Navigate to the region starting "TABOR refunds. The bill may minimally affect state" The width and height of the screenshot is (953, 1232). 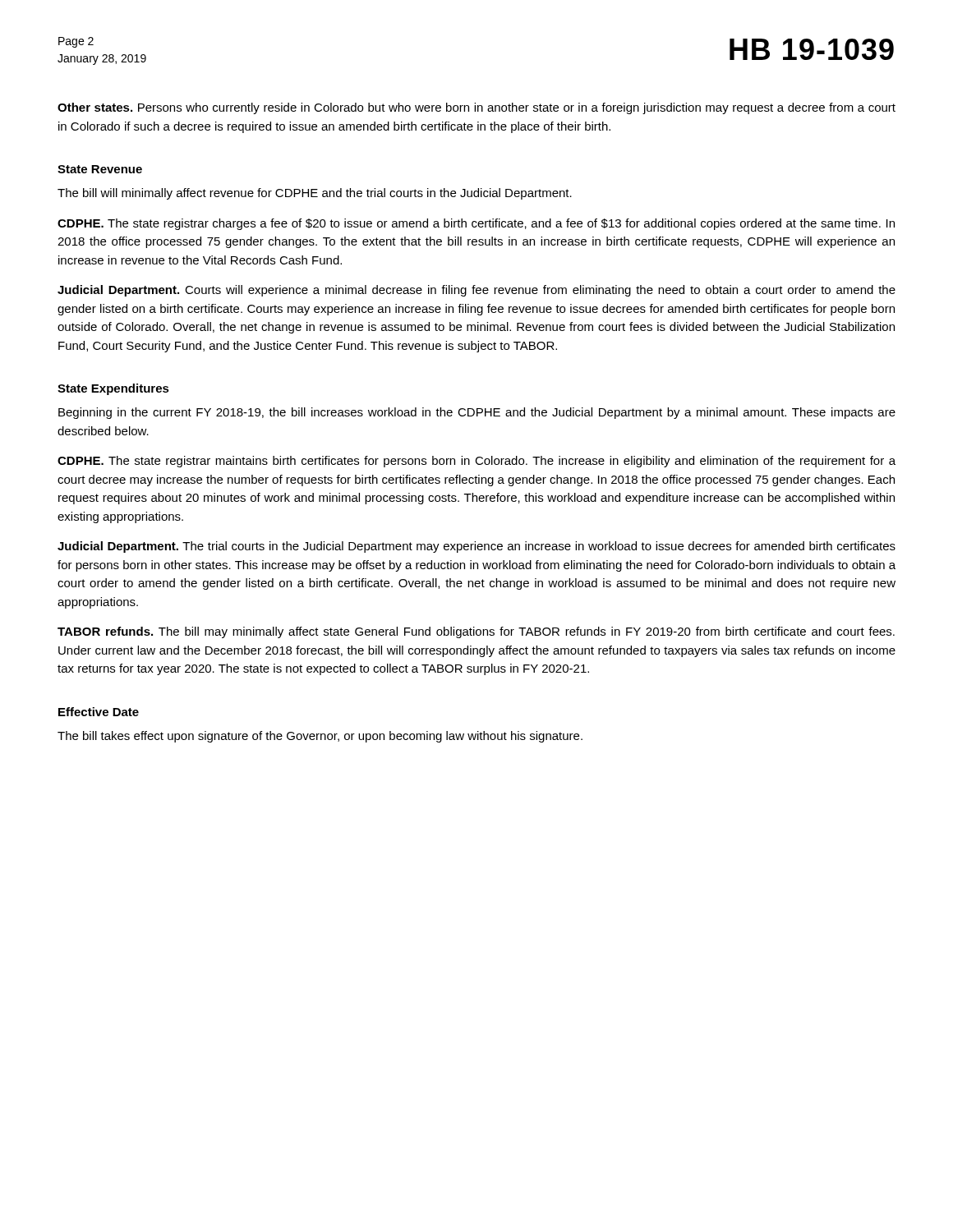click(x=476, y=650)
